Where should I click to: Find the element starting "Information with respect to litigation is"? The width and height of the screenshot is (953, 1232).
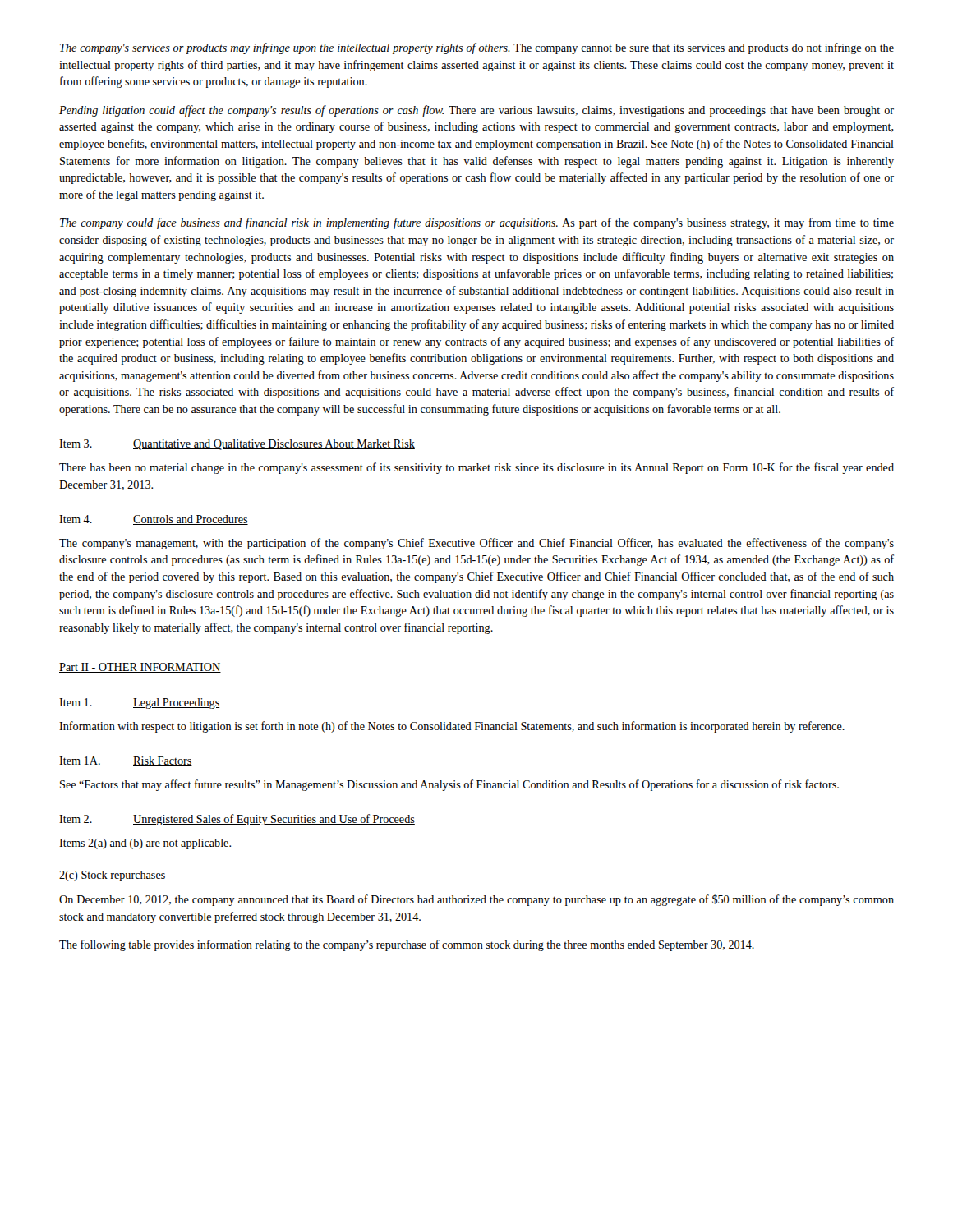tap(452, 726)
